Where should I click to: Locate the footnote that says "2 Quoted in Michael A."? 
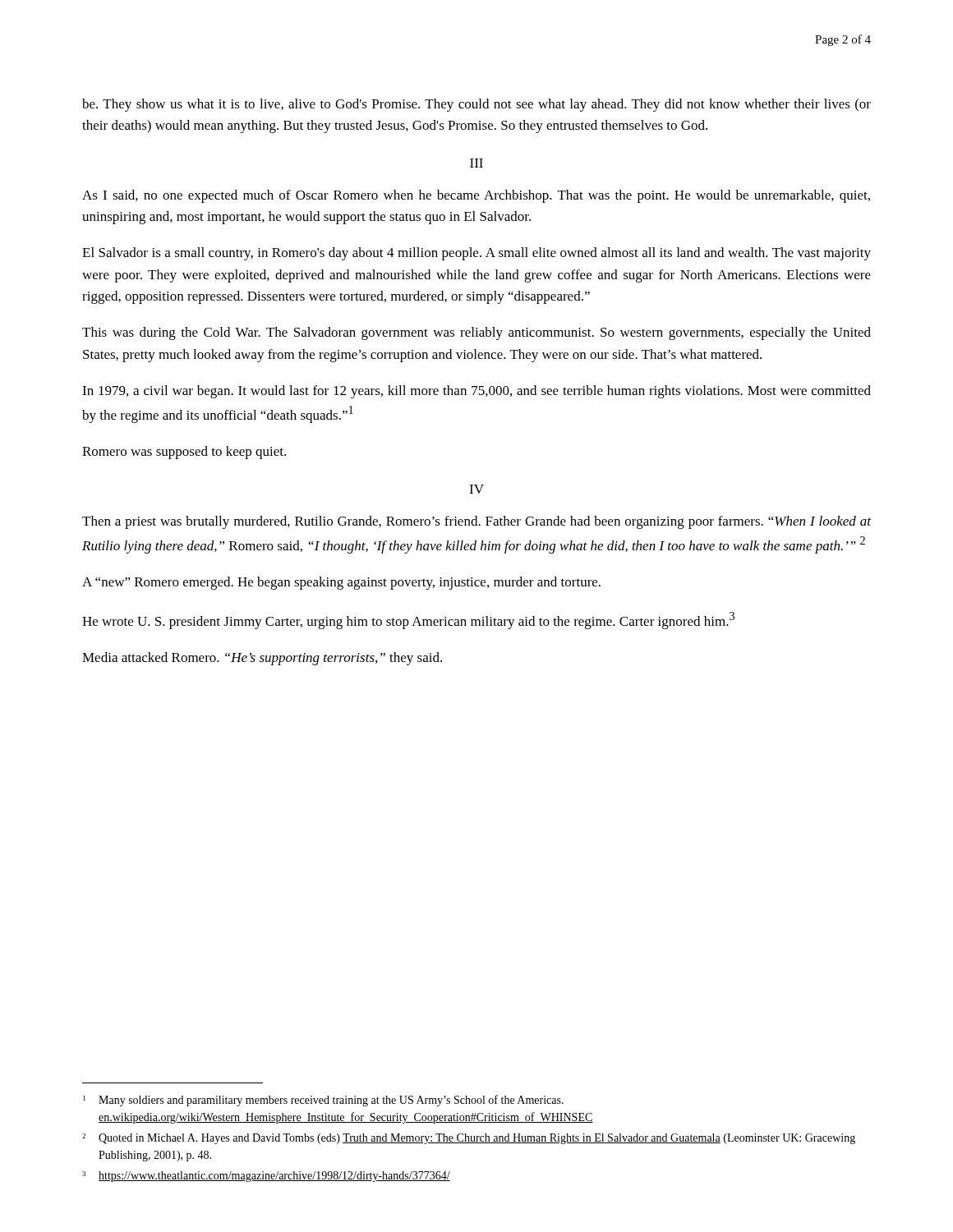tap(476, 1147)
